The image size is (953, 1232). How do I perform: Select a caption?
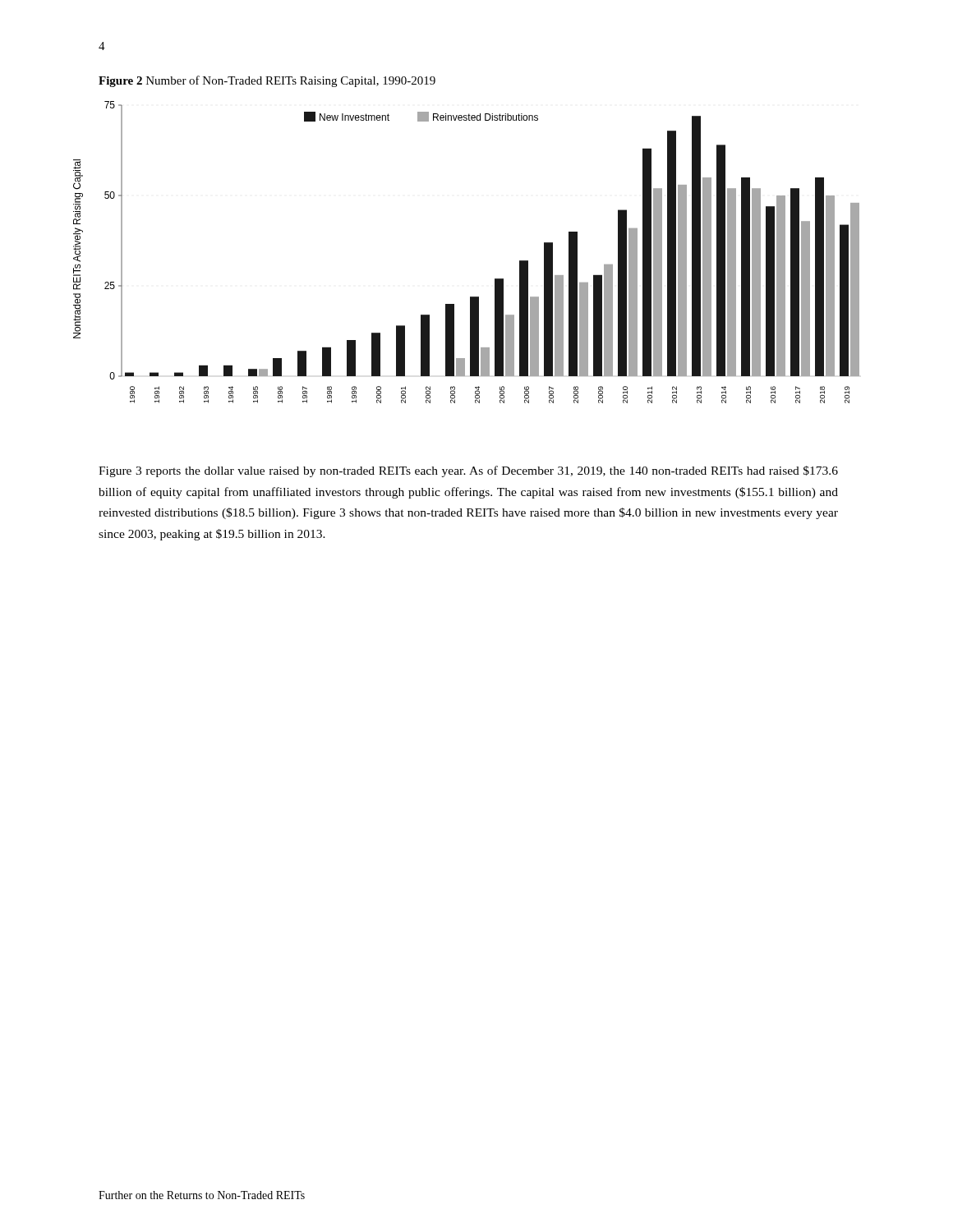pos(267,81)
